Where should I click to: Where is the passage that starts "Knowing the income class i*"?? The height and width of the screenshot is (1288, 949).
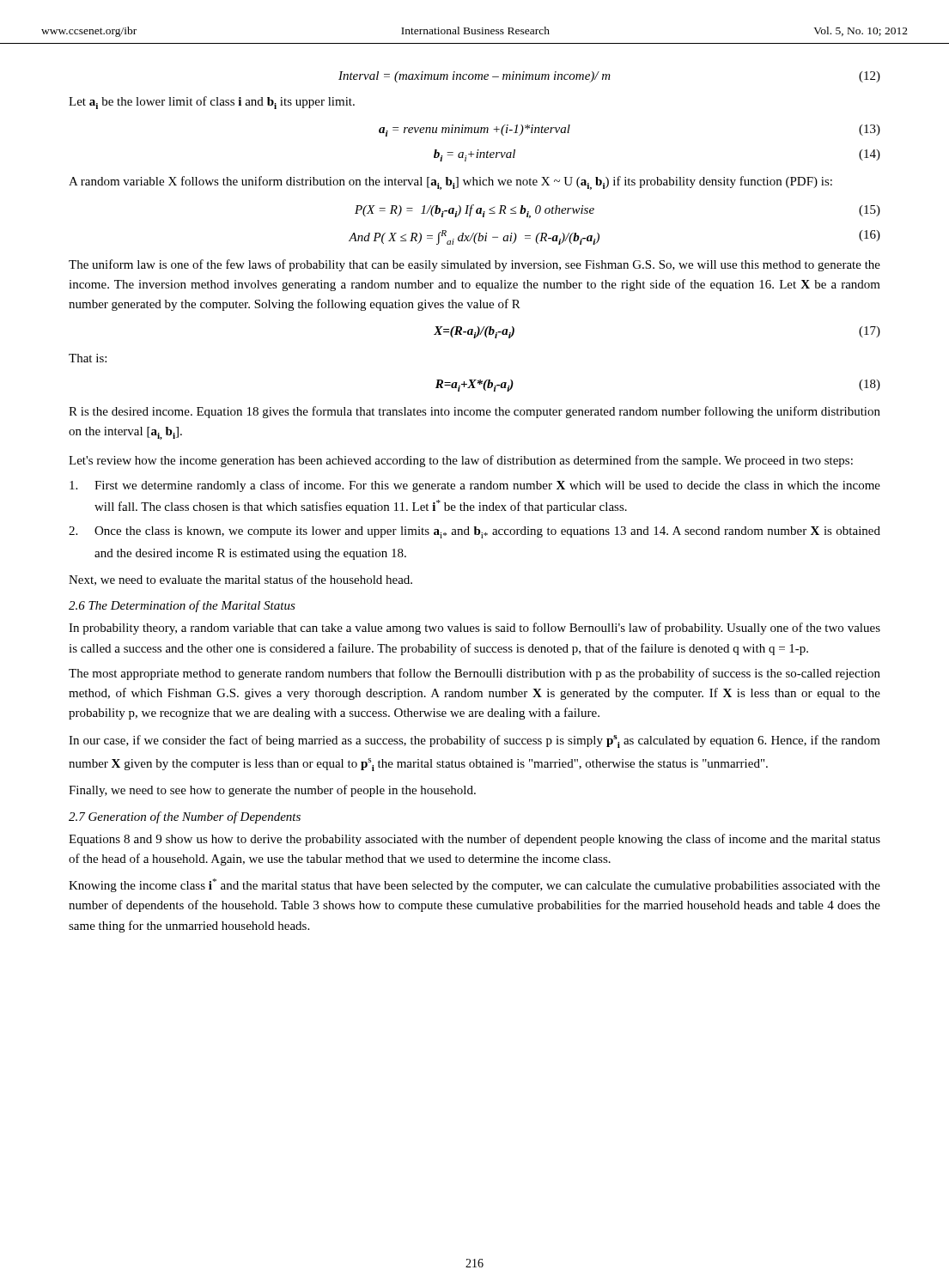click(474, 904)
